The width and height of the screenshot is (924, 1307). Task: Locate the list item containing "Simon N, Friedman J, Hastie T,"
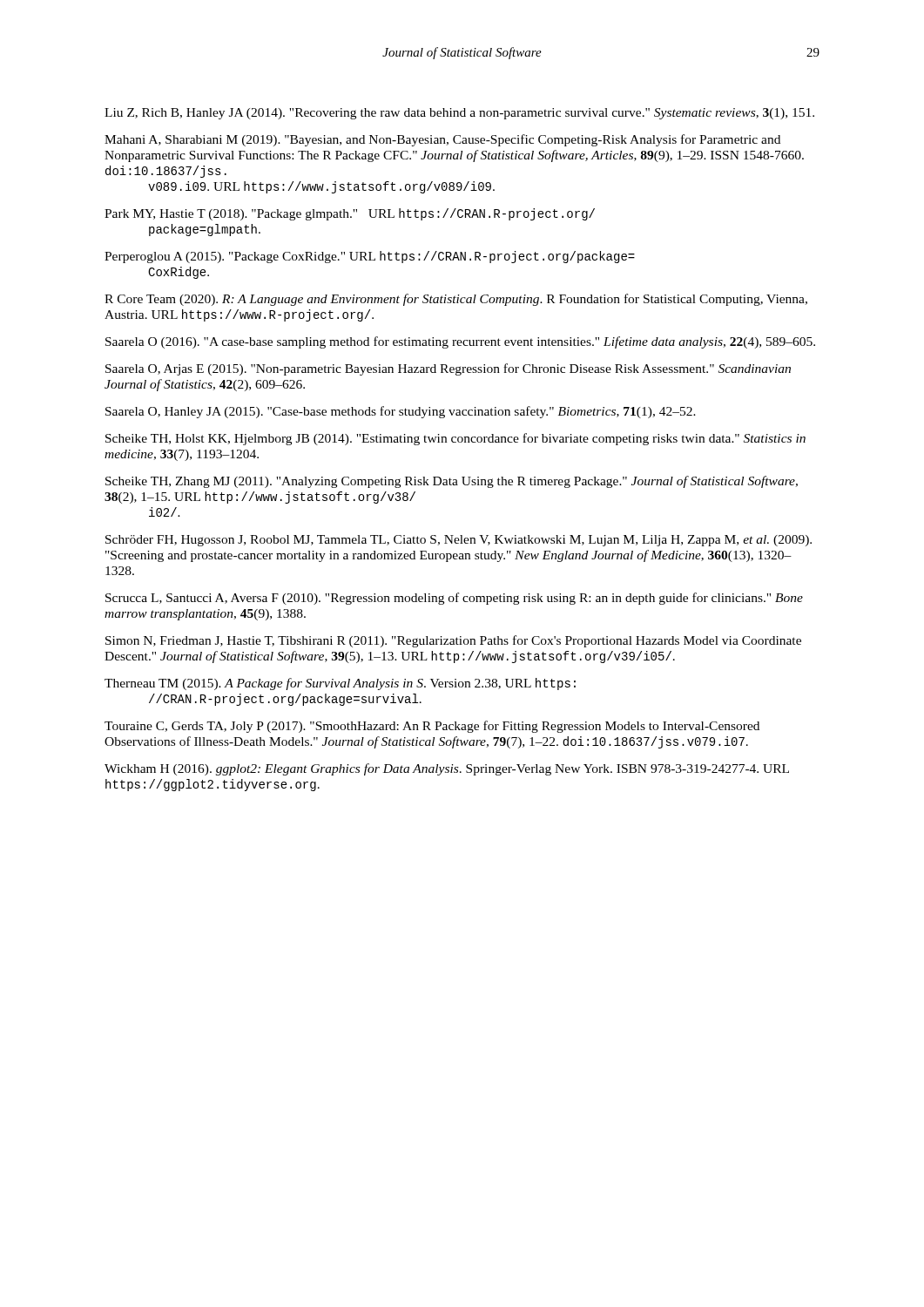click(x=462, y=648)
